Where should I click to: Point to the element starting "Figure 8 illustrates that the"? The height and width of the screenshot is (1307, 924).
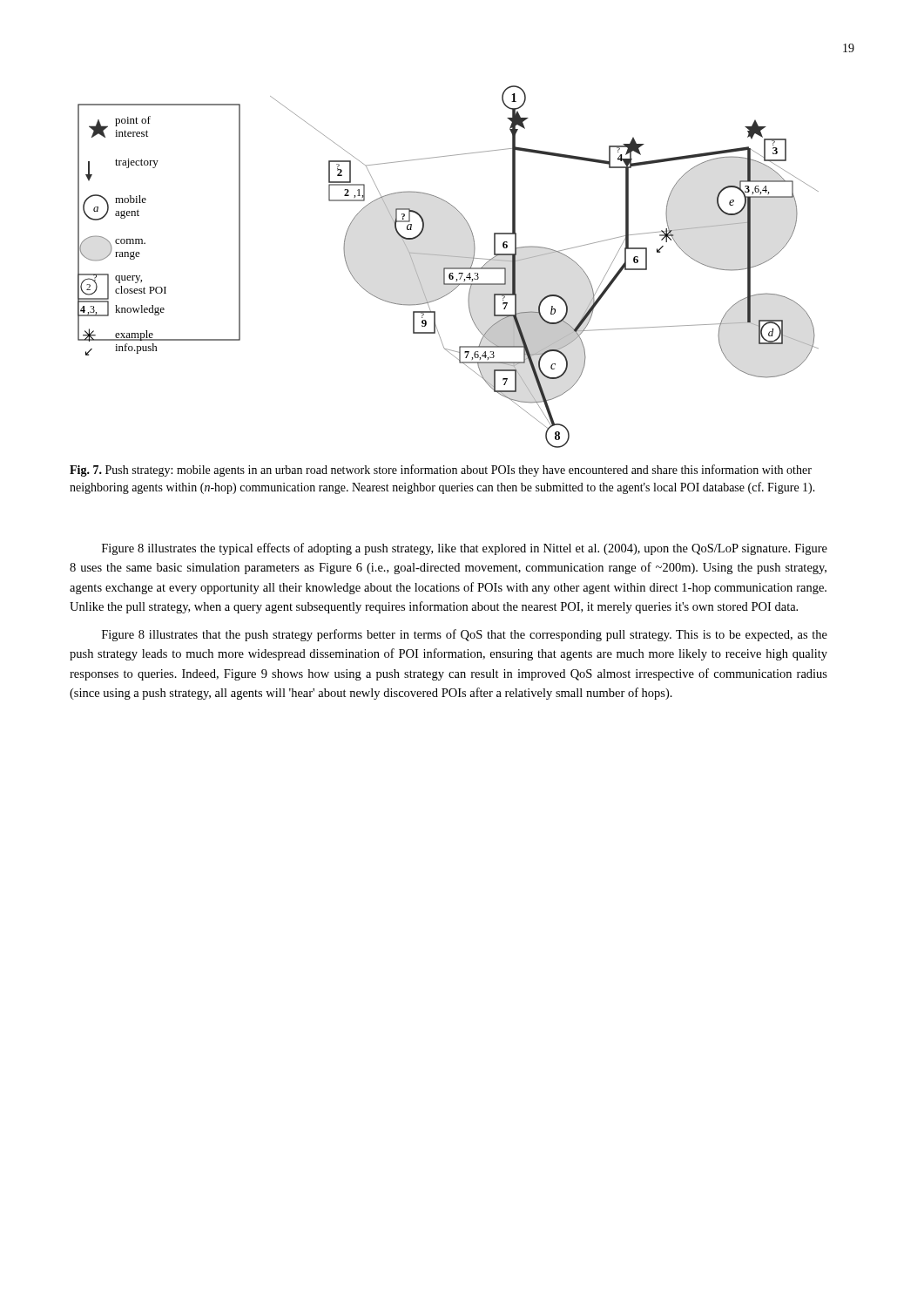point(449,663)
